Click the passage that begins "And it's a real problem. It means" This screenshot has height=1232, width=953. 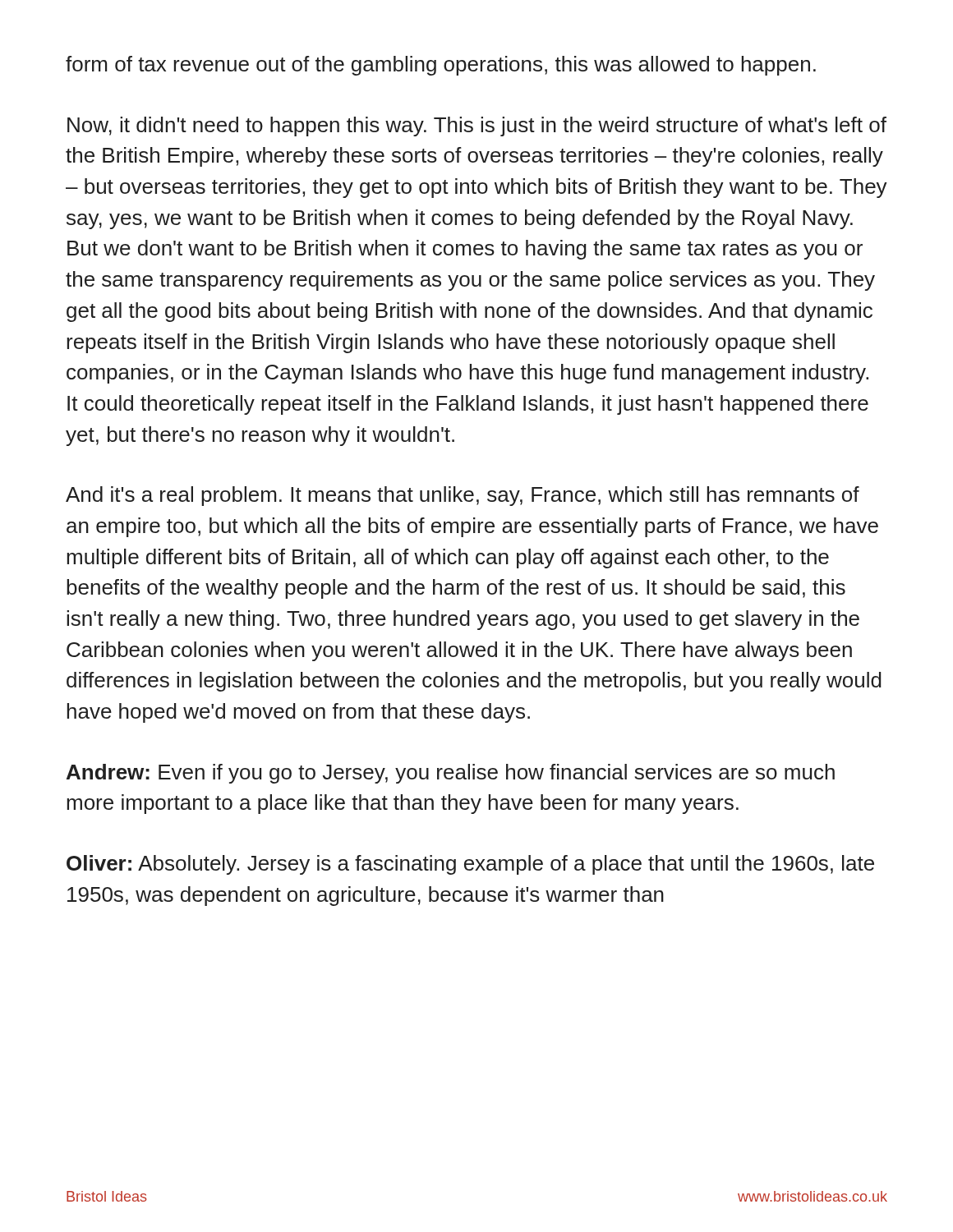pyautogui.click(x=474, y=603)
